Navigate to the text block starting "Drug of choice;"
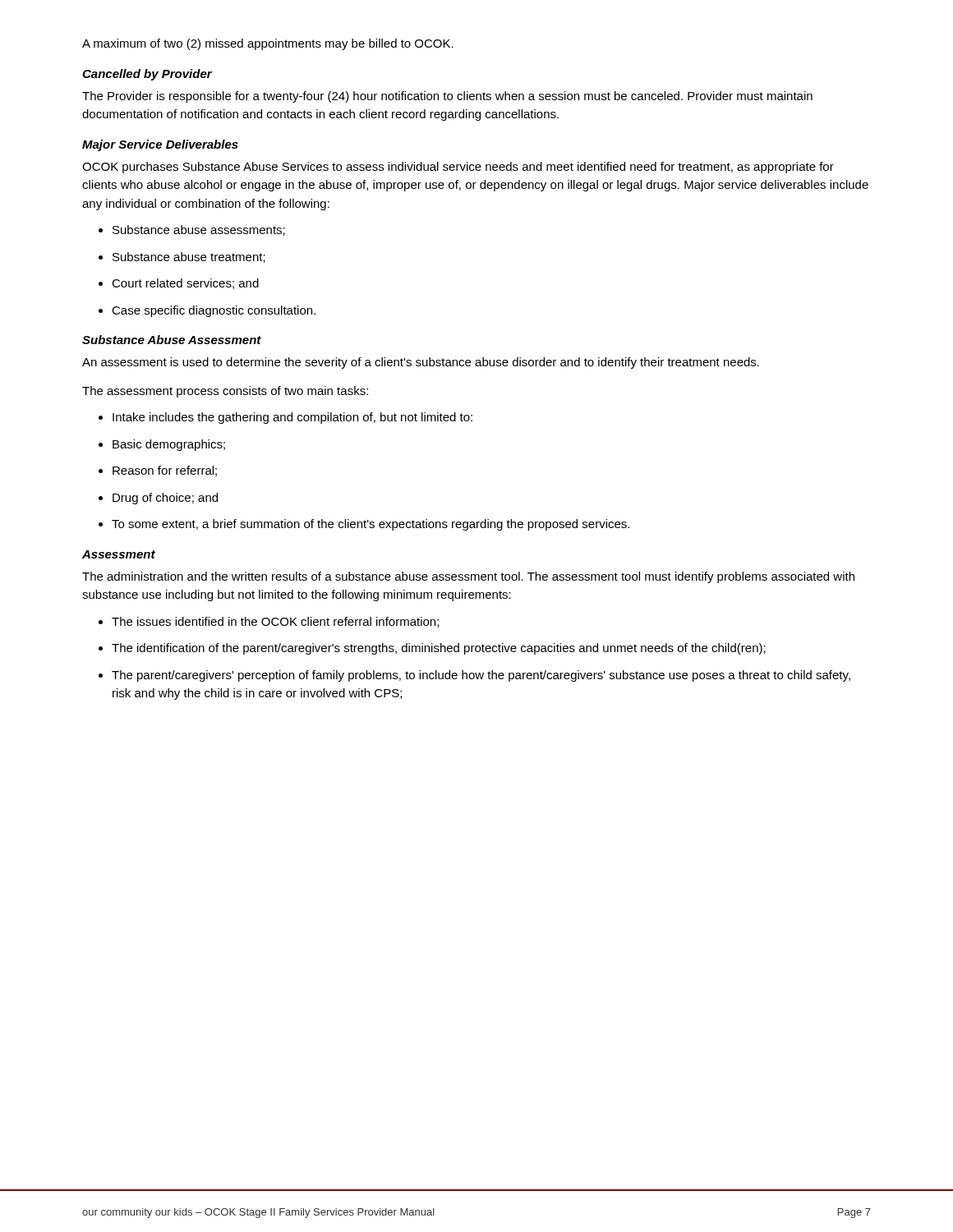Image resolution: width=953 pixels, height=1232 pixels. point(158,499)
